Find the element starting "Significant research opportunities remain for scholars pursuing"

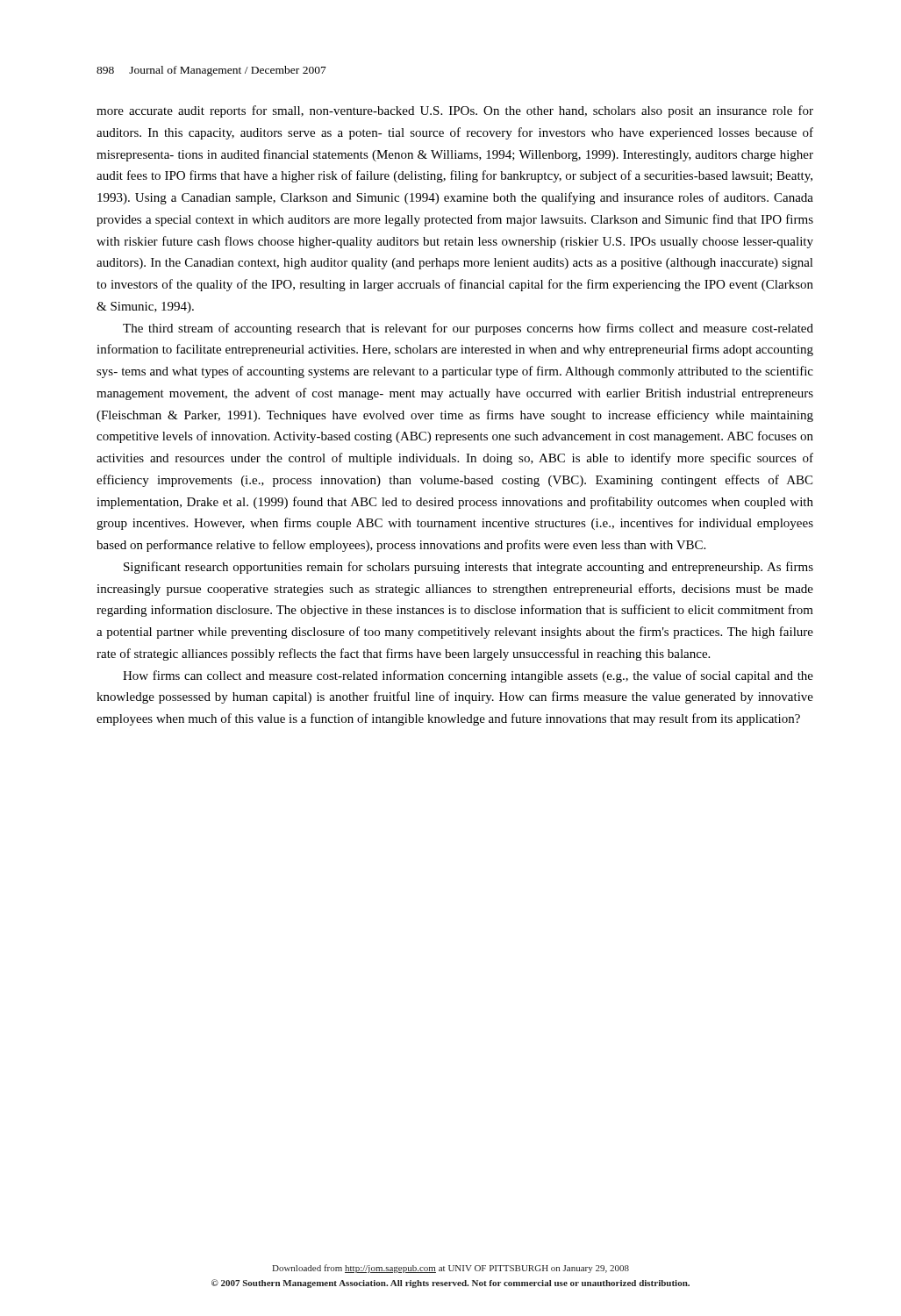point(455,610)
